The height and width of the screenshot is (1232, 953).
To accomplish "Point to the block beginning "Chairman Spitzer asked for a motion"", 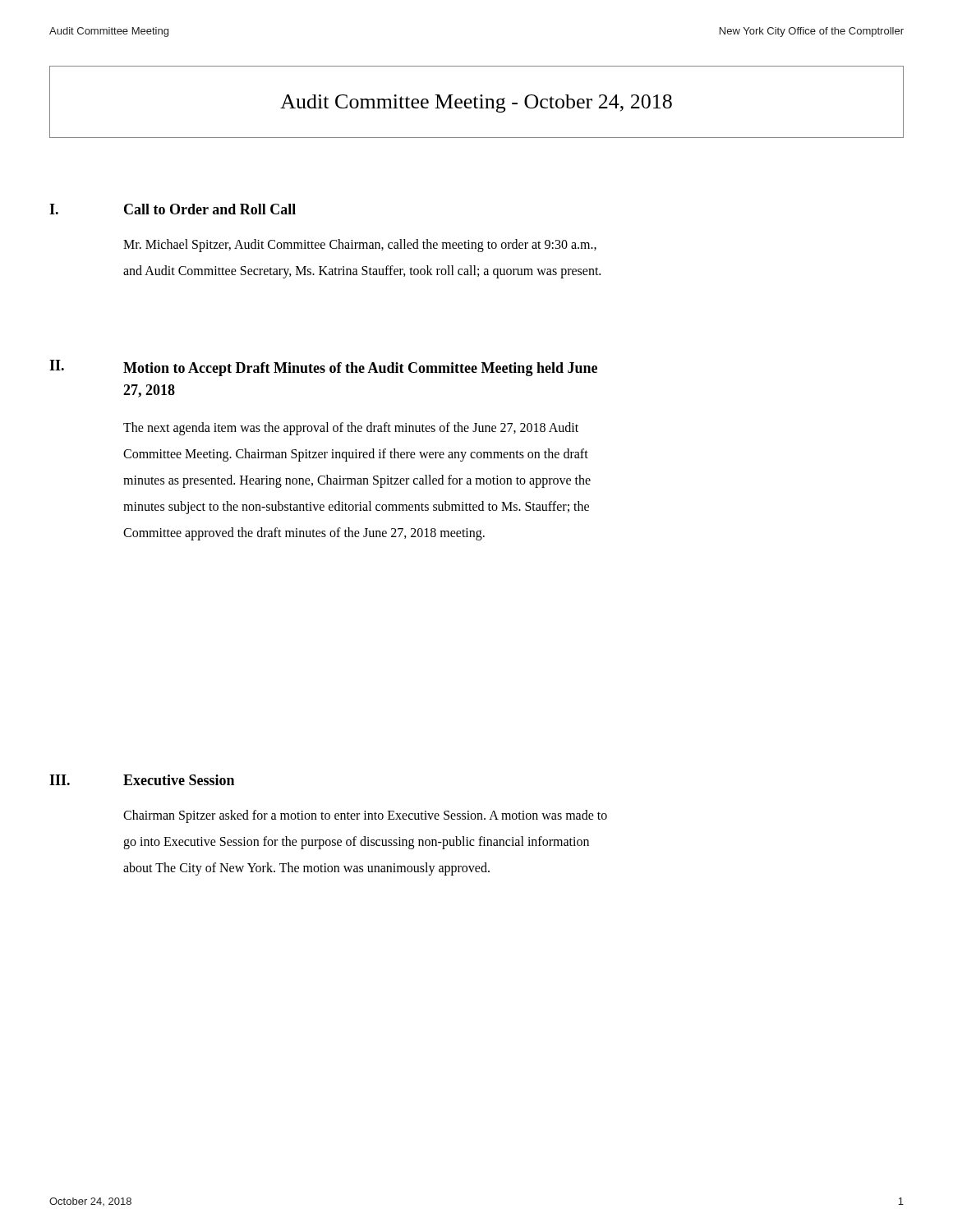I will 365,841.
